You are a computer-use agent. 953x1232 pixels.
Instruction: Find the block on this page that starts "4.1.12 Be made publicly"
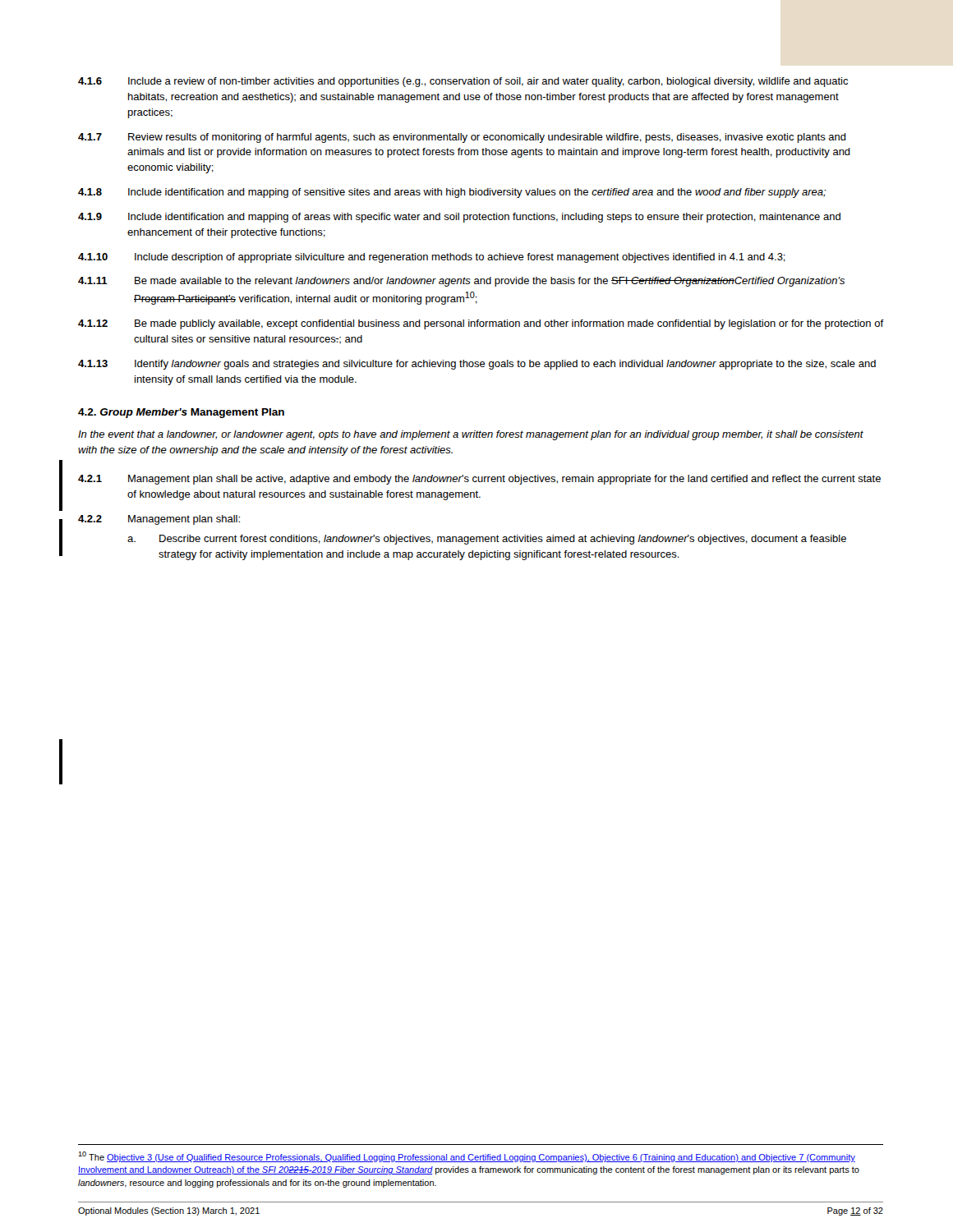tap(481, 332)
